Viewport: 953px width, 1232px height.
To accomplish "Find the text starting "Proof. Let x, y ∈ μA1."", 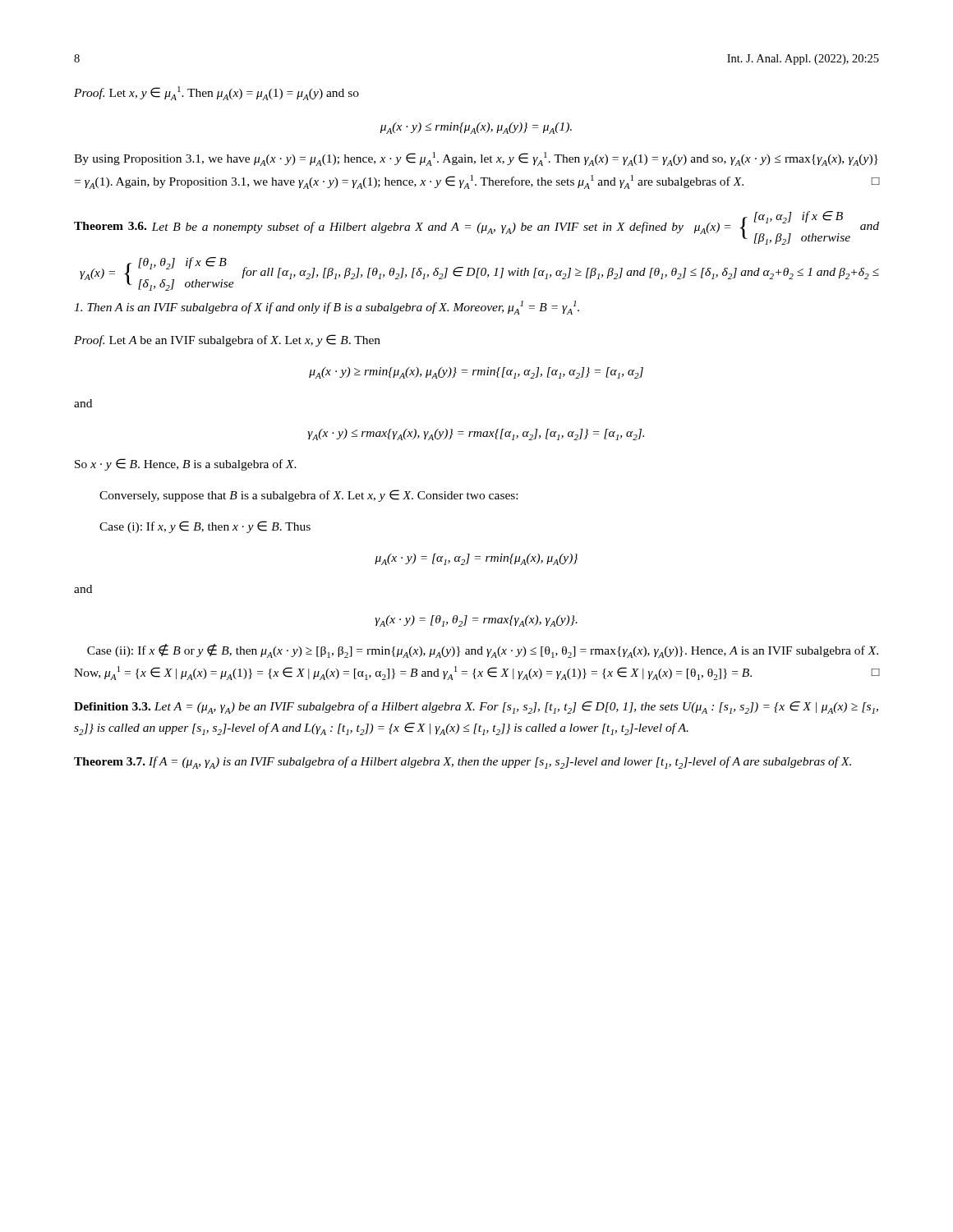I will [x=216, y=93].
